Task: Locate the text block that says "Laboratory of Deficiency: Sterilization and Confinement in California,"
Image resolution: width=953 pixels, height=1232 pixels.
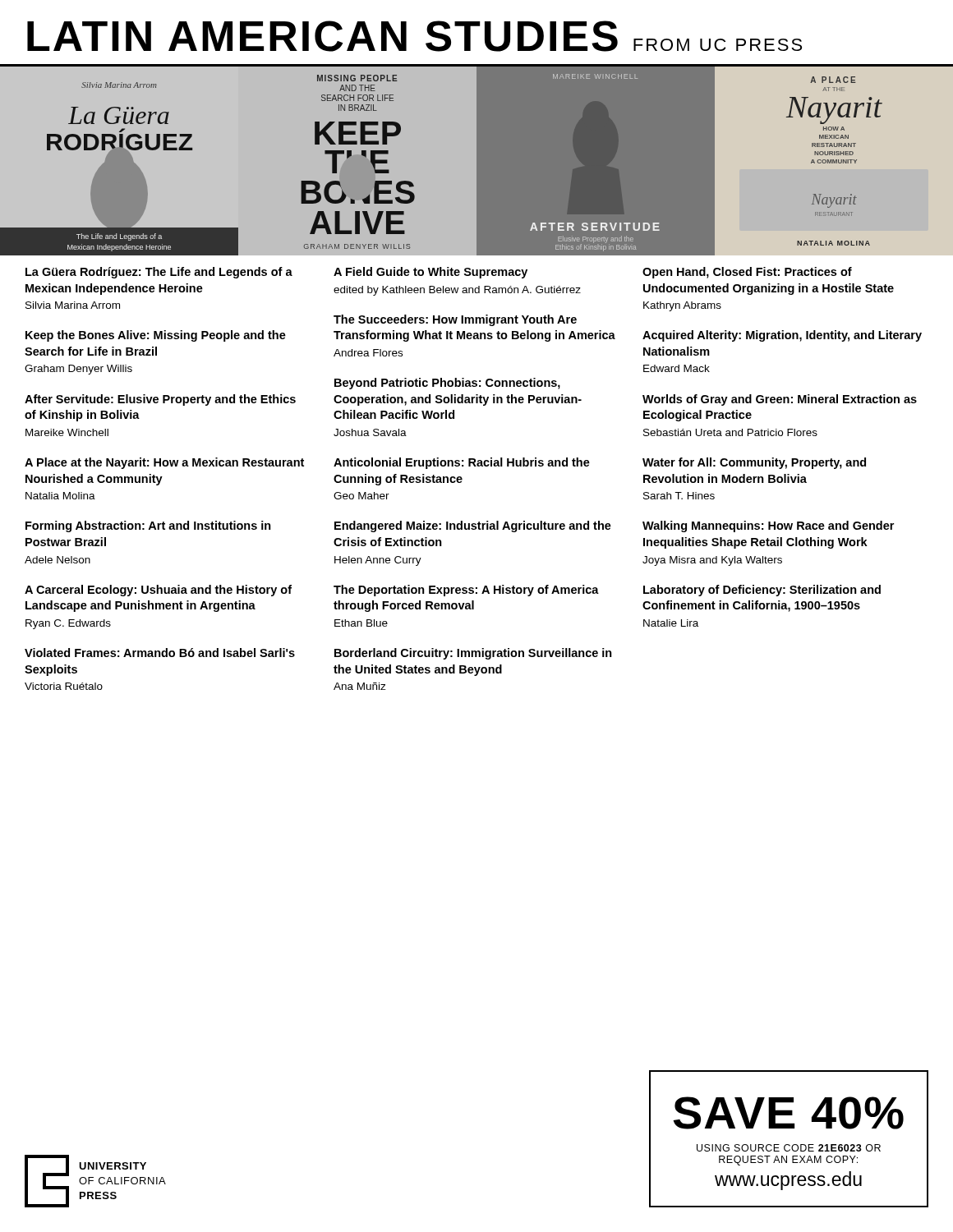Action: tap(785, 606)
